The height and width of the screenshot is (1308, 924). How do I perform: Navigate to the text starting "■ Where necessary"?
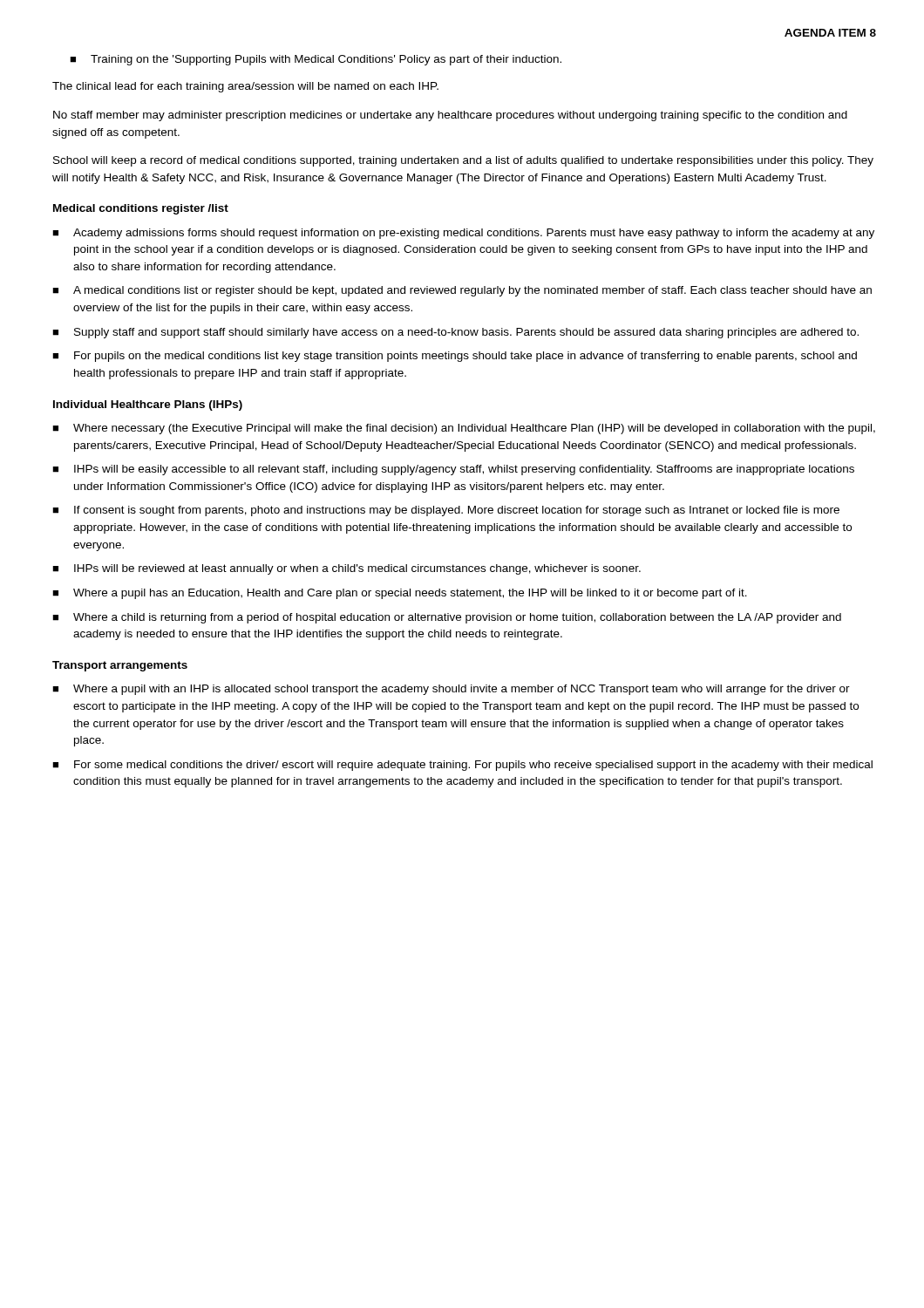[x=464, y=437]
